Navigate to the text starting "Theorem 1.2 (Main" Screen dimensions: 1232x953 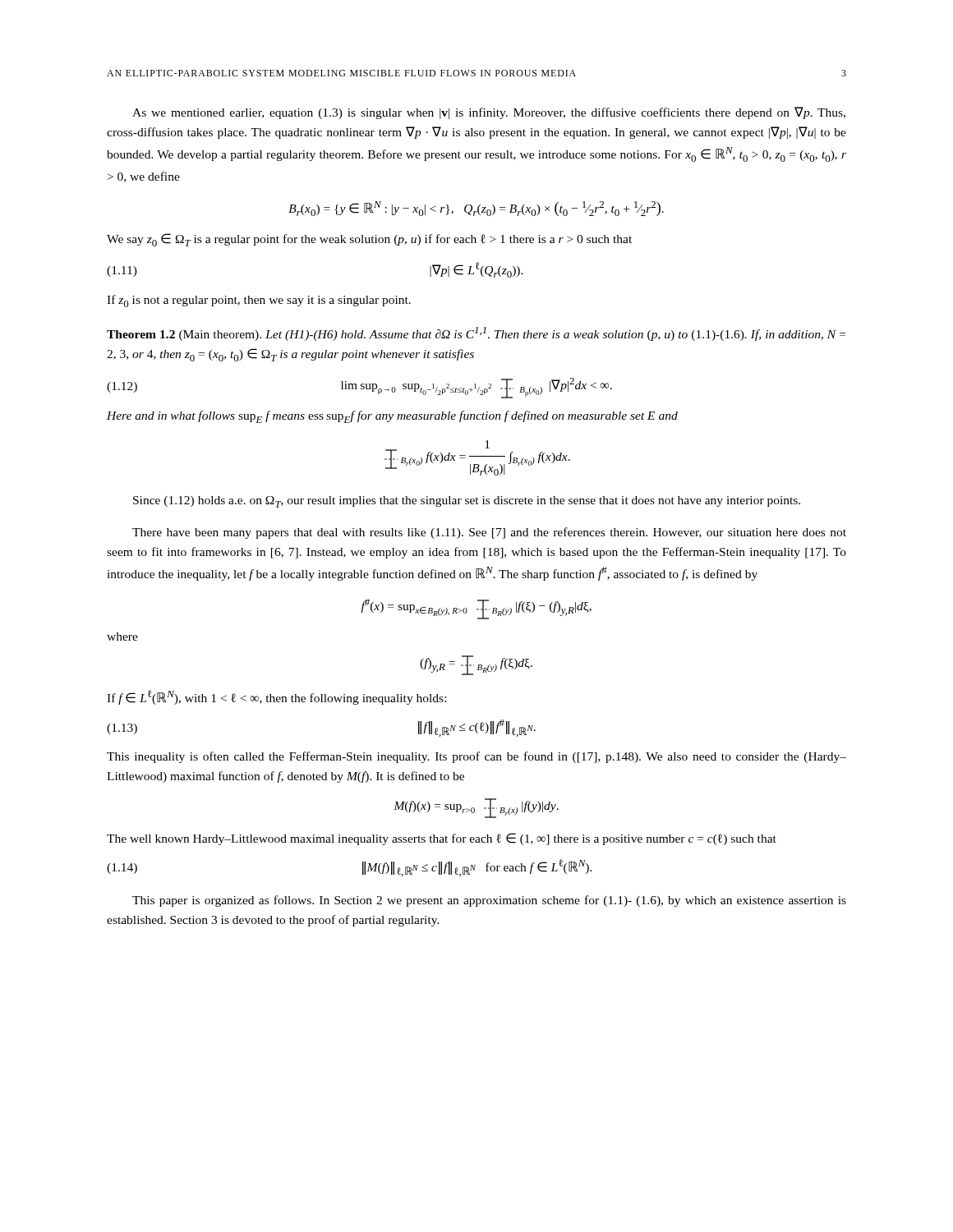coord(476,344)
